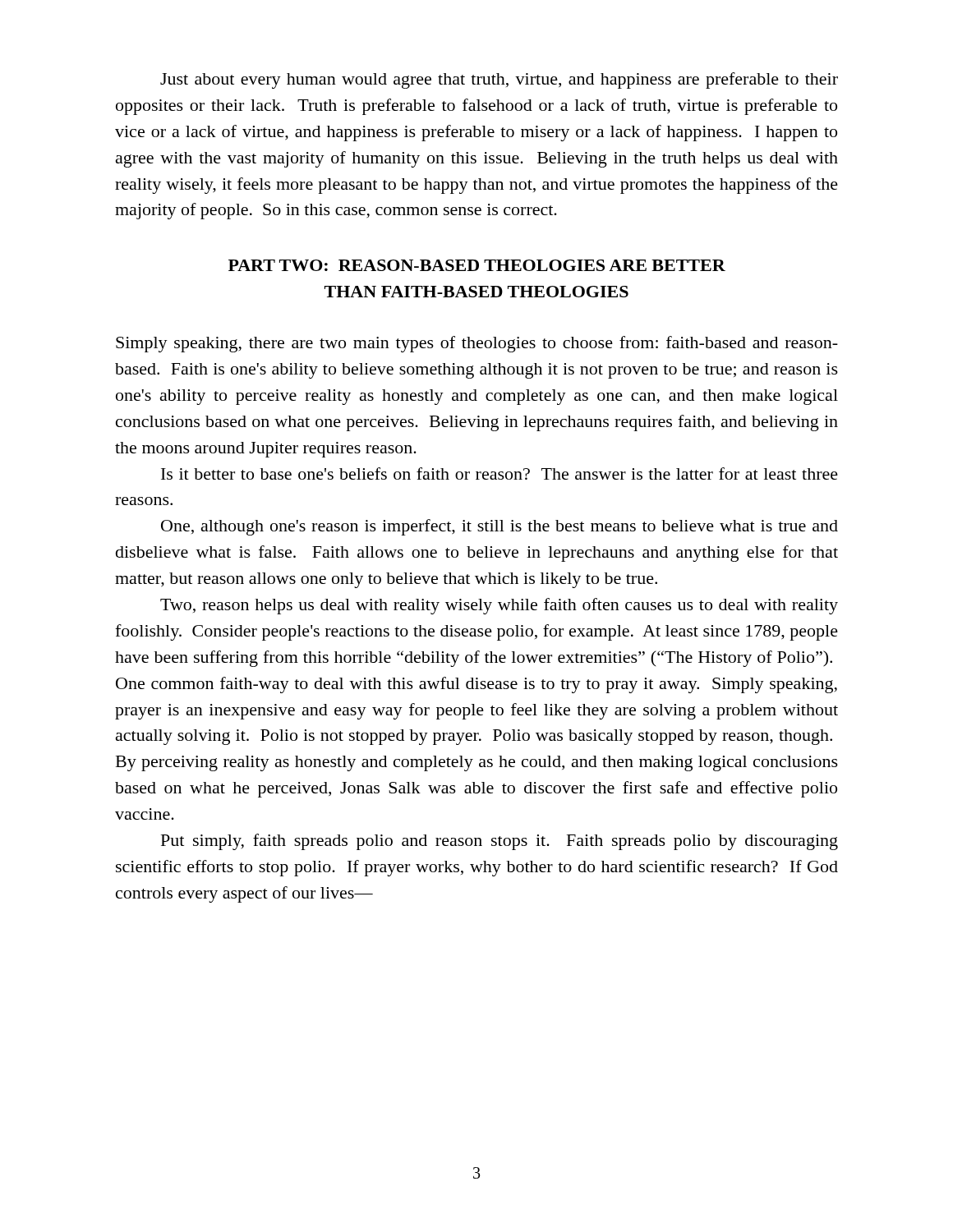Viewport: 953px width, 1232px height.
Task: Find the block starting "One, although one's reason is imperfect, it still"
Action: tap(476, 552)
